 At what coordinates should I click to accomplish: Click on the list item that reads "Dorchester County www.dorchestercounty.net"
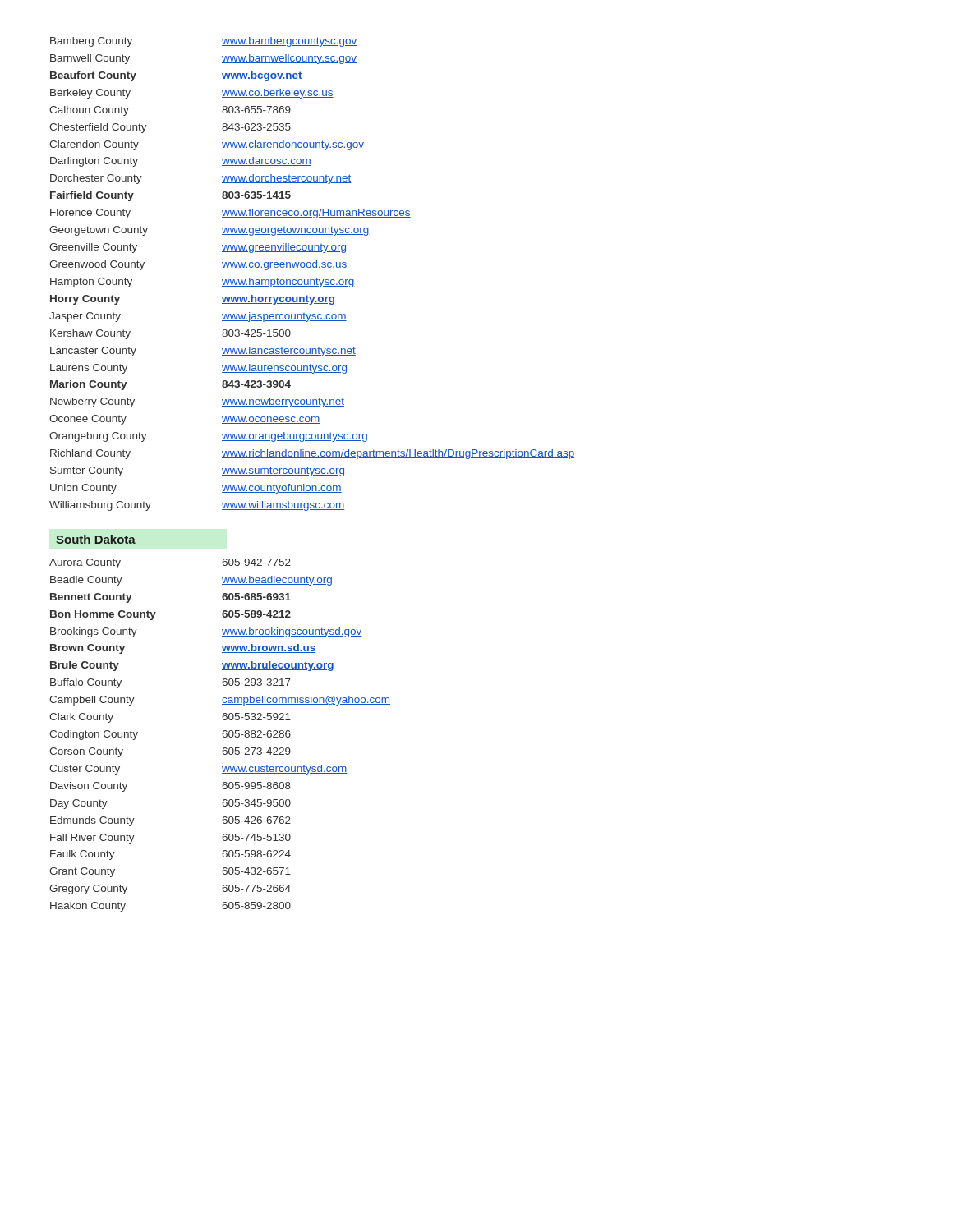pyautogui.click(x=92, y=179)
